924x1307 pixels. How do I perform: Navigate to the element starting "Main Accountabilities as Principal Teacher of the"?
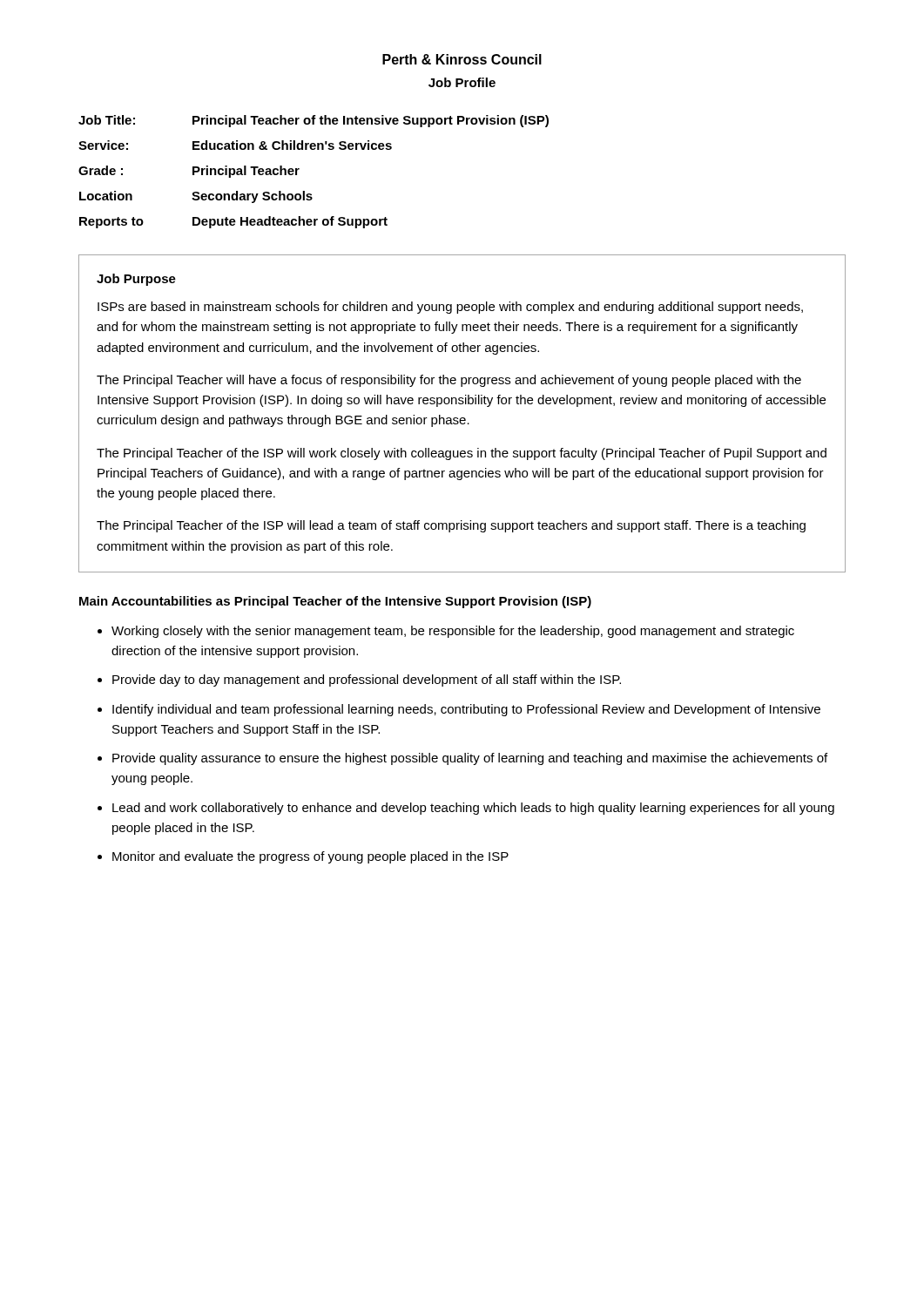click(335, 601)
